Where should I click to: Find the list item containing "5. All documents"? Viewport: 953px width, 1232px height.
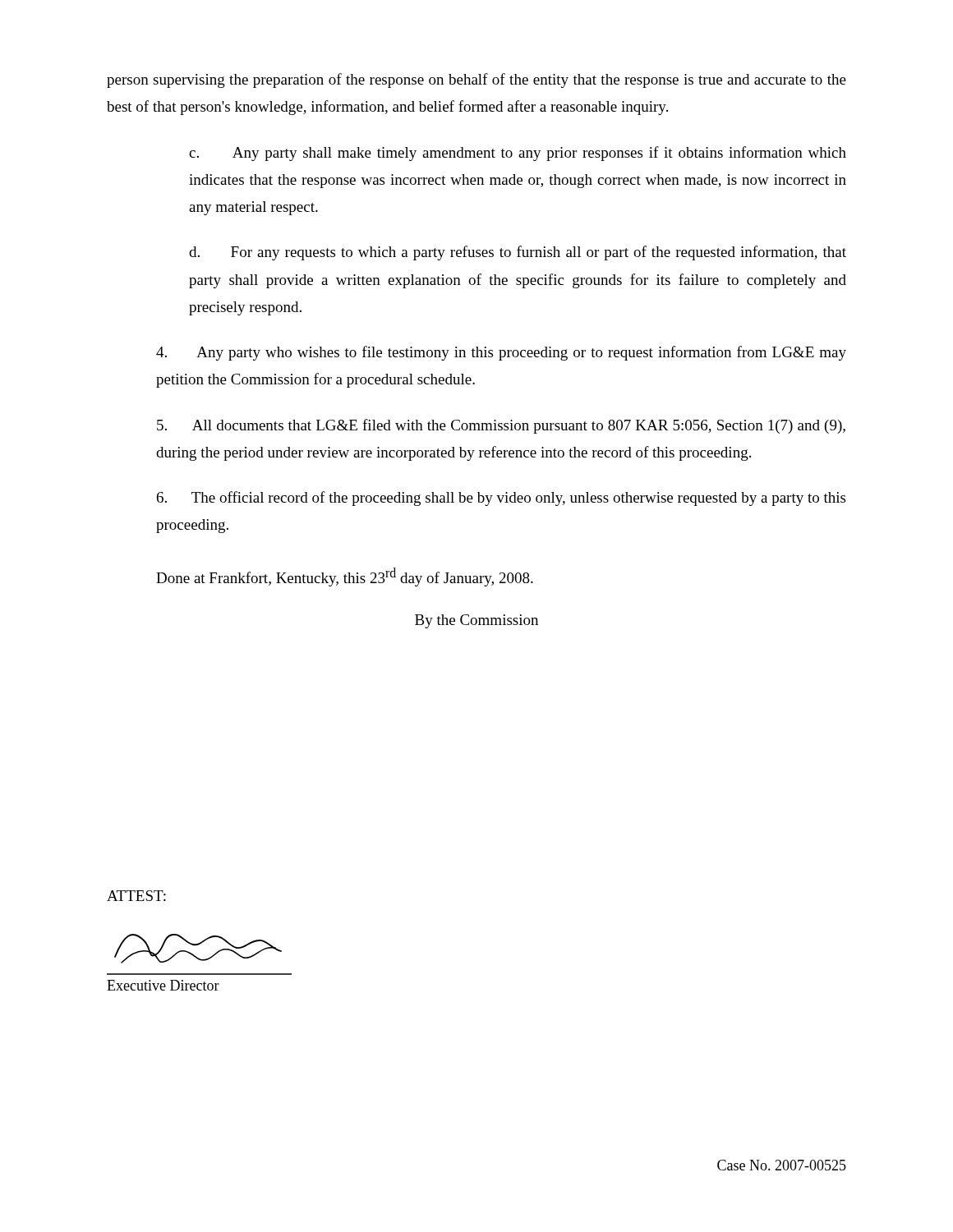point(476,438)
